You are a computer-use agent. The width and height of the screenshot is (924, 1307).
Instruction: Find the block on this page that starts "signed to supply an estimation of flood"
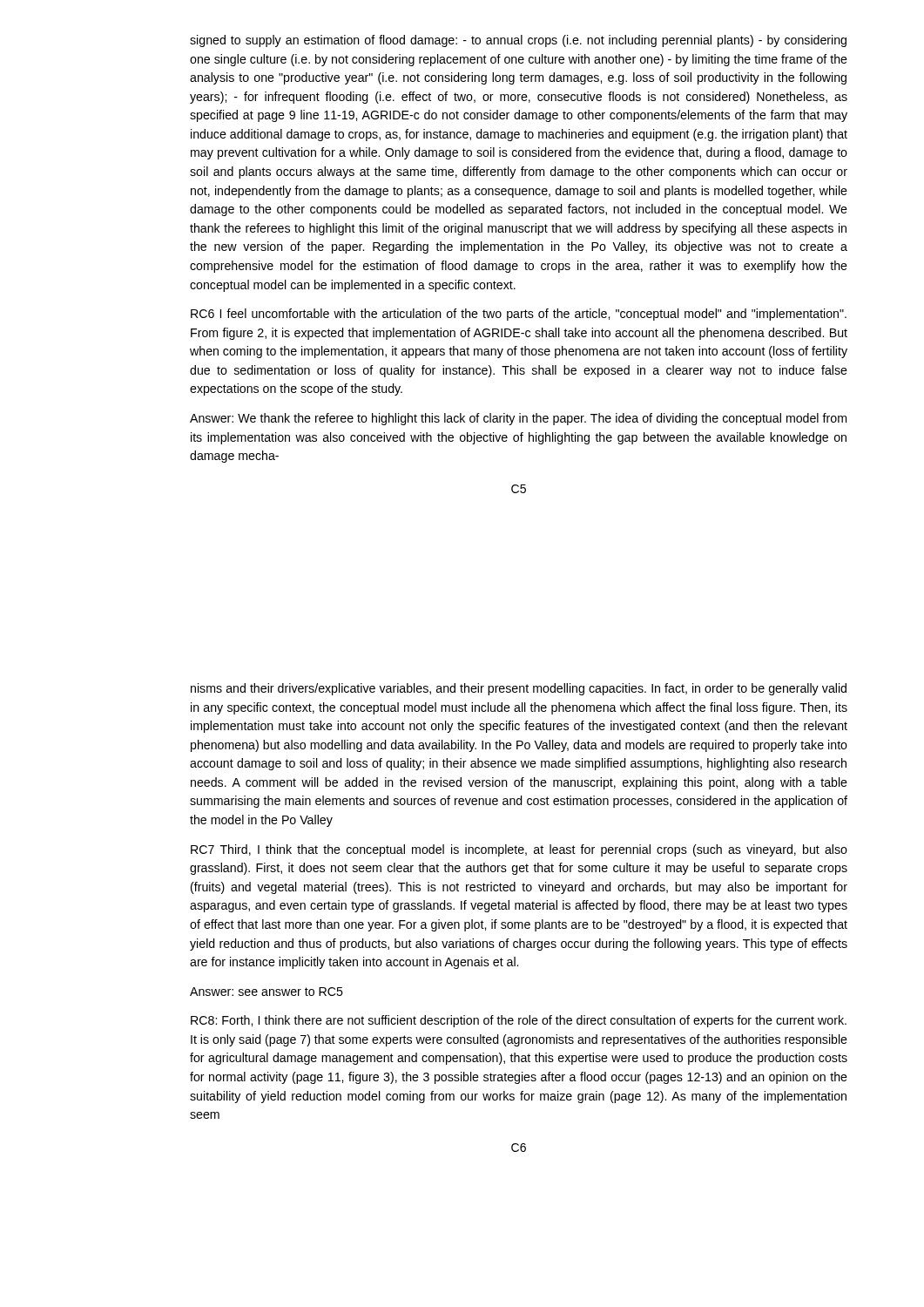(519, 162)
